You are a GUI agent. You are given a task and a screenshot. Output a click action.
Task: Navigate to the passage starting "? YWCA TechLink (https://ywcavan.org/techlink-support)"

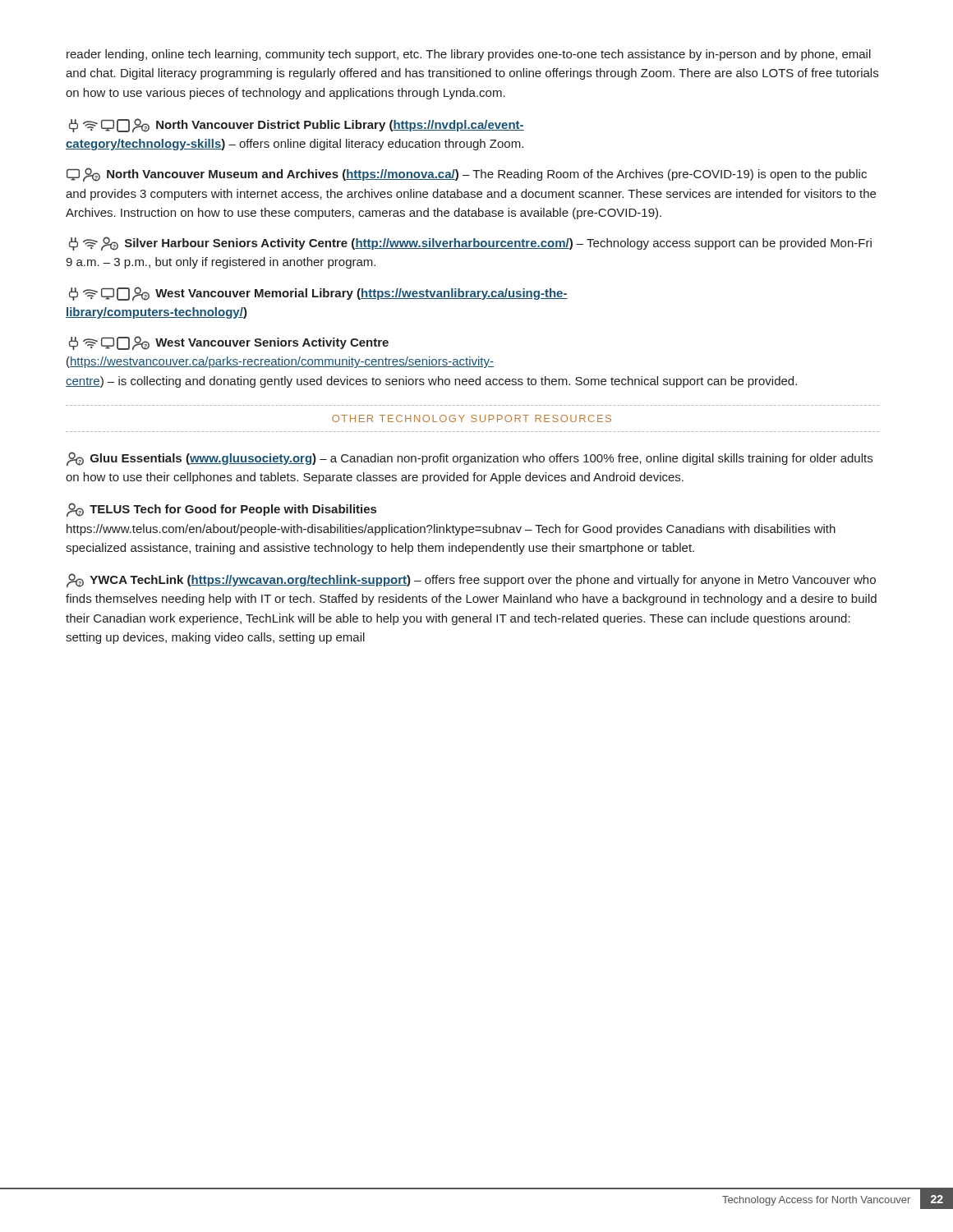click(471, 608)
